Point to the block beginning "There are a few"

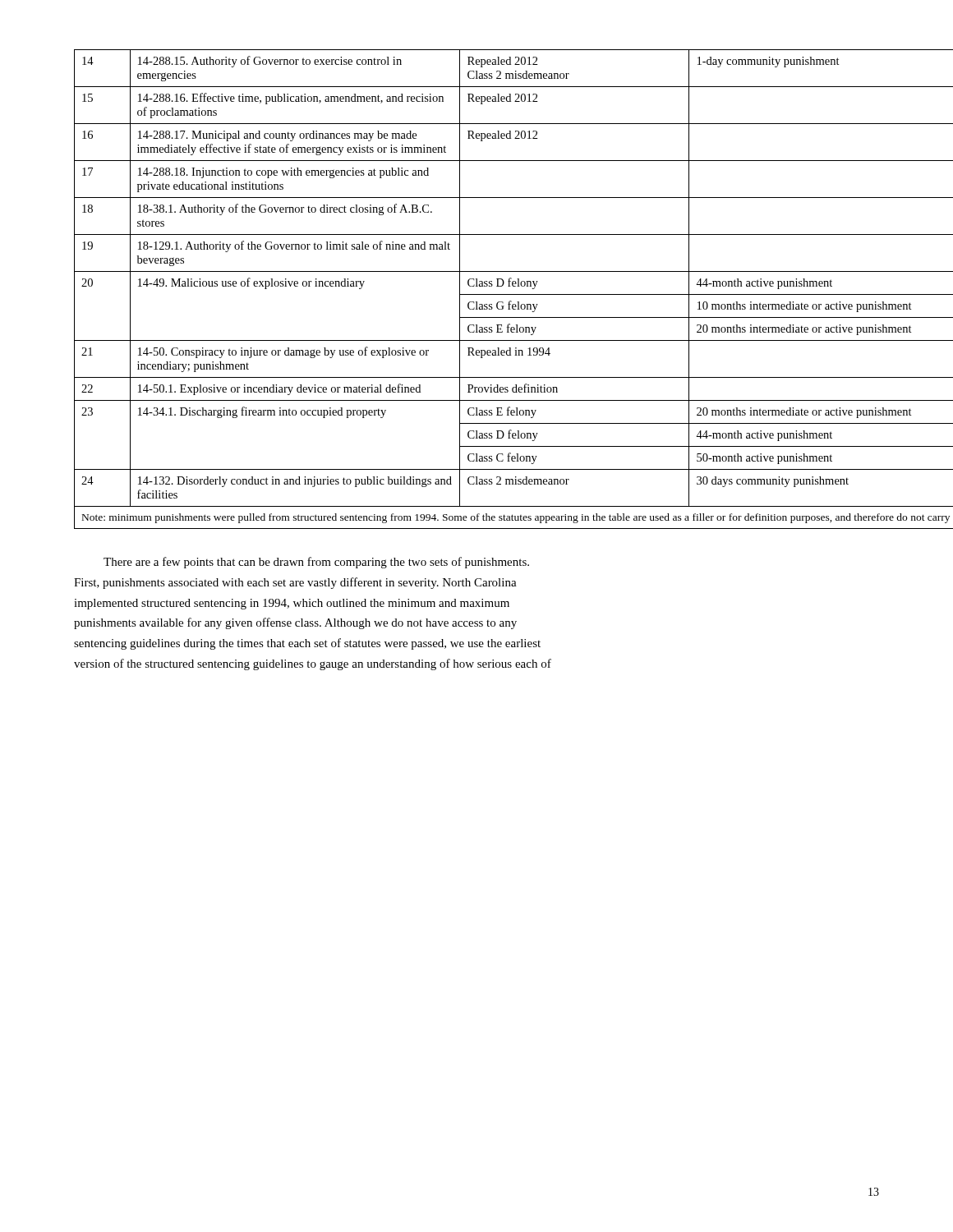click(476, 562)
